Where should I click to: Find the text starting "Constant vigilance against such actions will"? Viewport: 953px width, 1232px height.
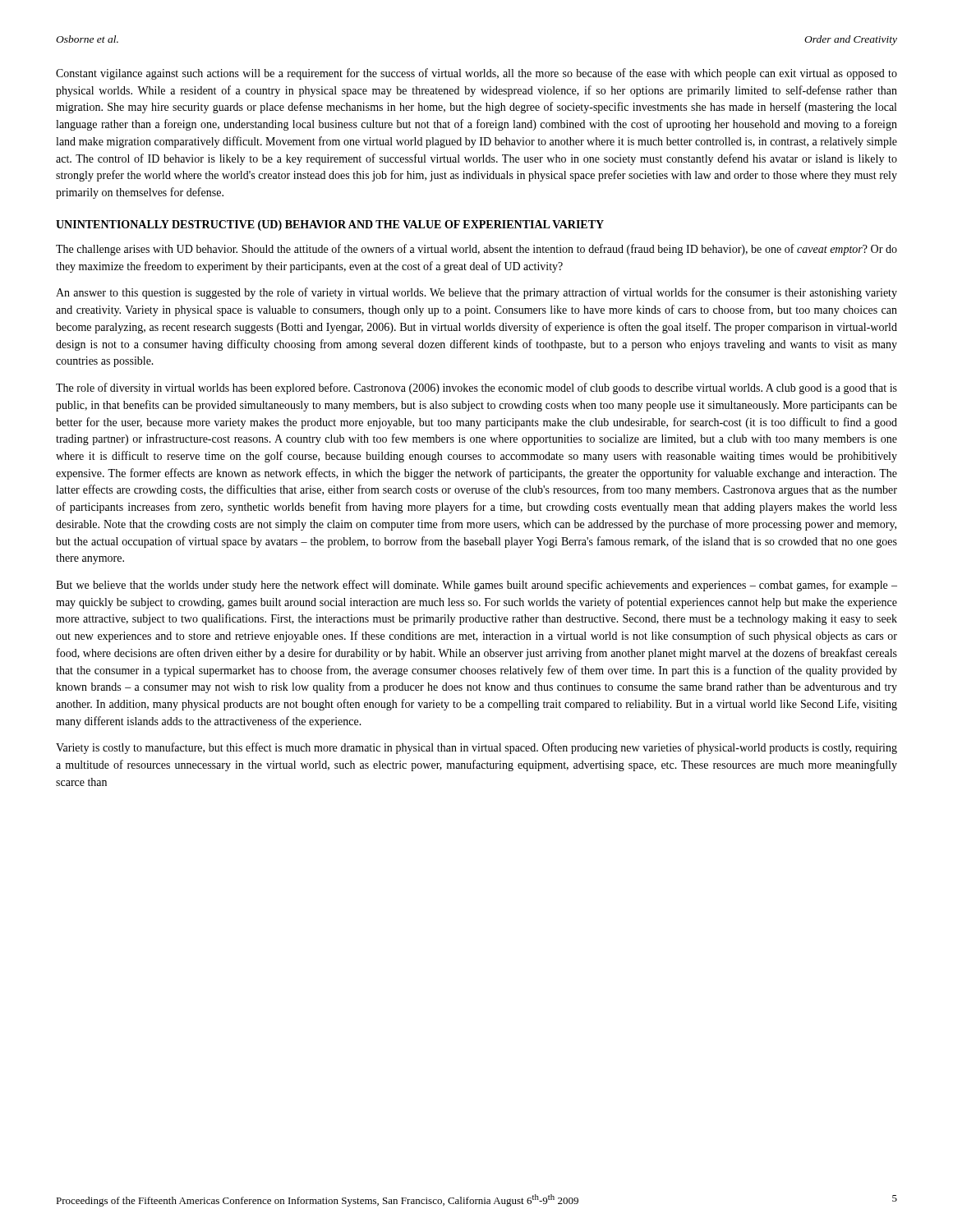pyautogui.click(x=476, y=133)
